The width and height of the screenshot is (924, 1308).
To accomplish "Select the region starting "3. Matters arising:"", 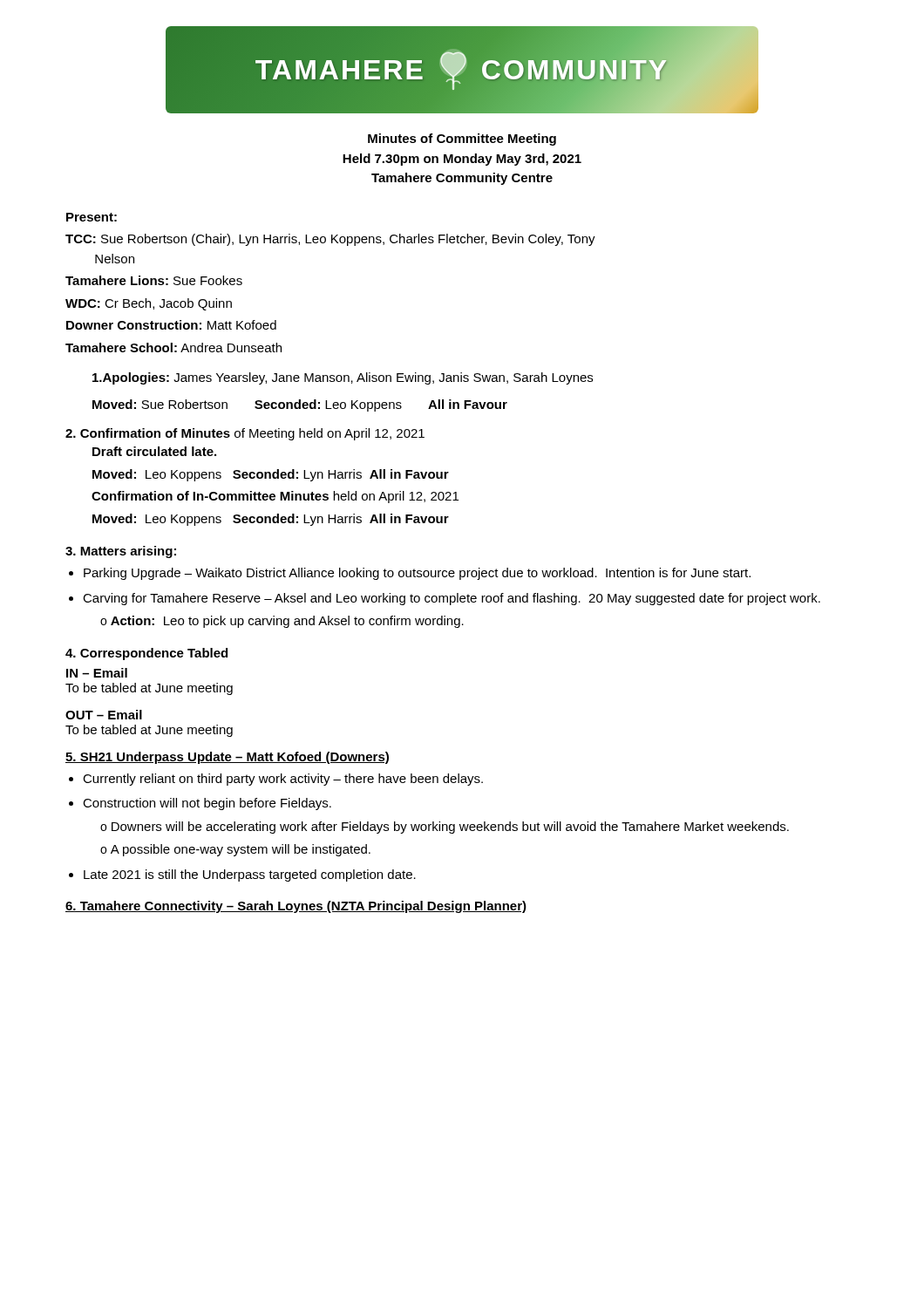I will [x=121, y=551].
